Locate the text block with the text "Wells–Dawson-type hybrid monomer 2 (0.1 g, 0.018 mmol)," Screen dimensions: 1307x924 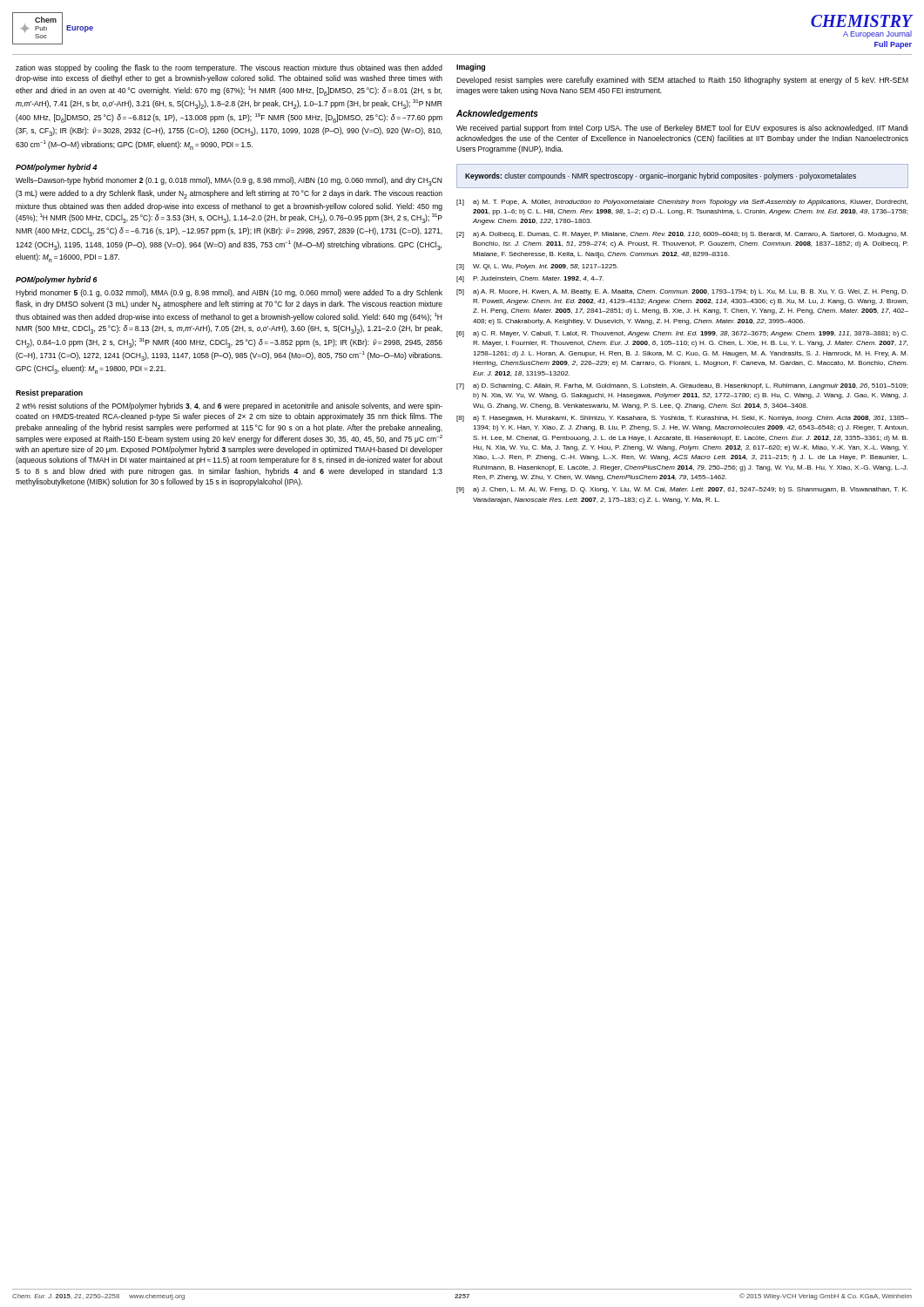tap(229, 220)
